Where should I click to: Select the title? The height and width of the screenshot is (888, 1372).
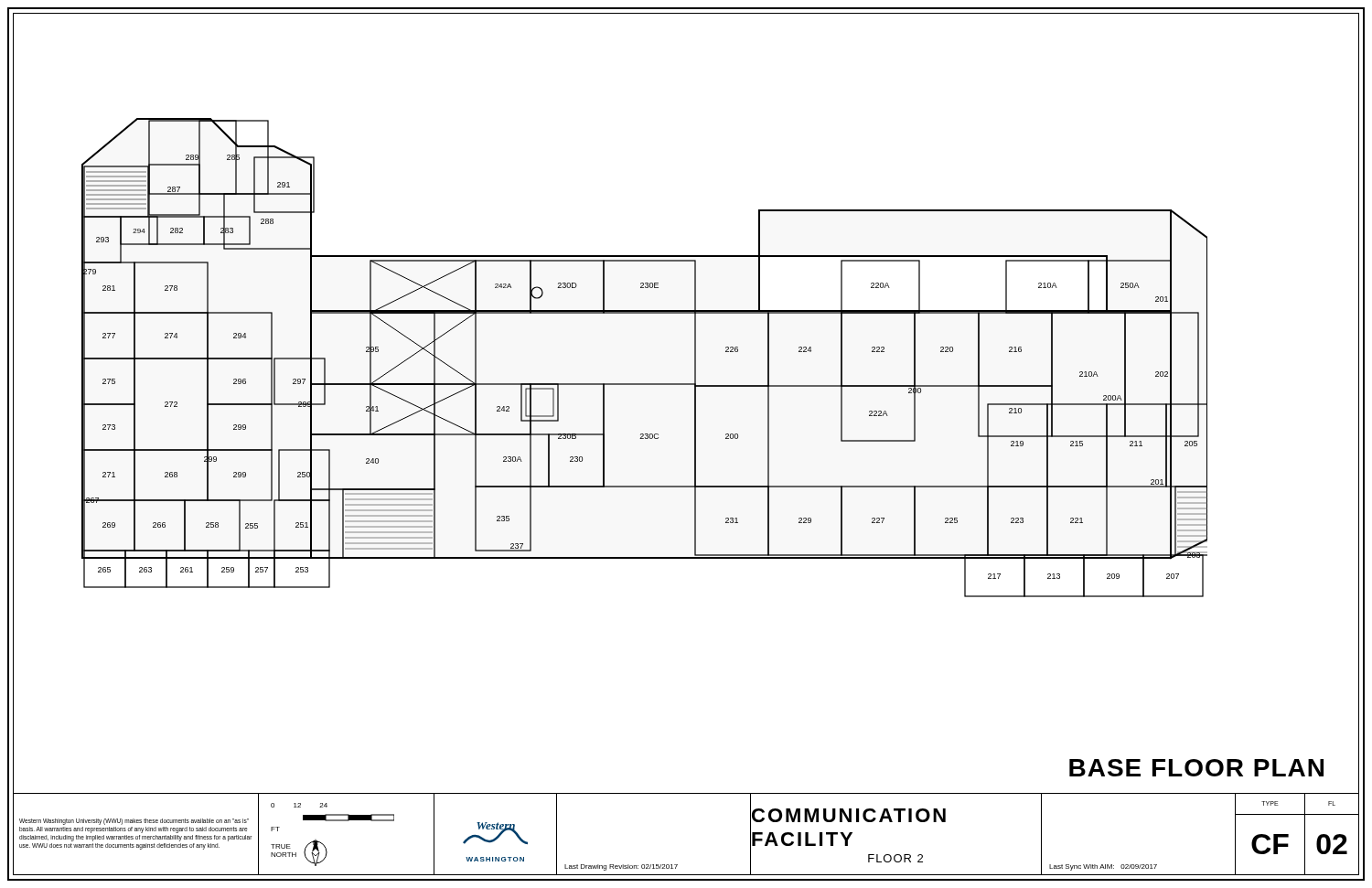tap(1197, 768)
